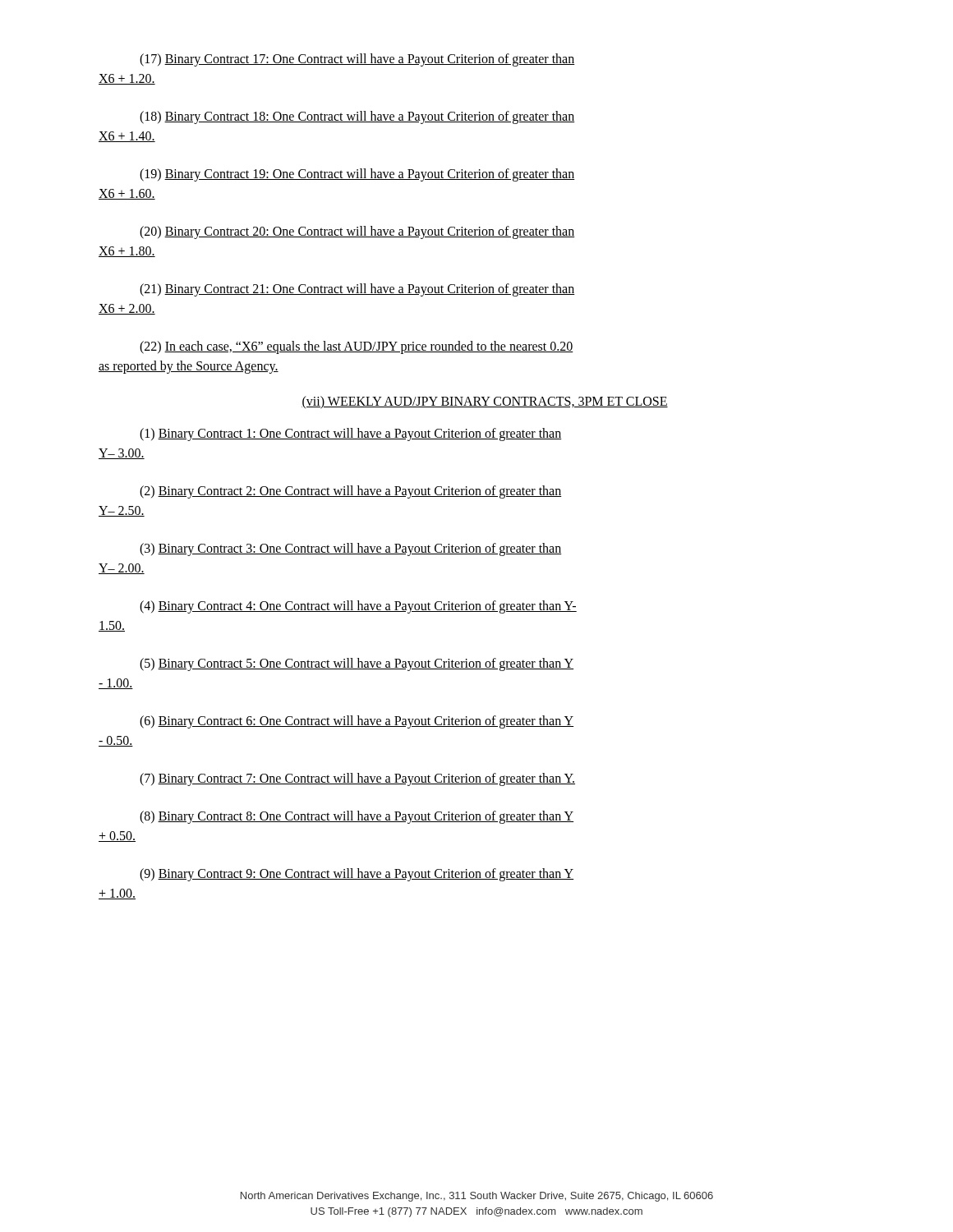Locate the region starting "(18) Binary Contract 18: One Contract will have"
The image size is (953, 1232).
point(485,127)
